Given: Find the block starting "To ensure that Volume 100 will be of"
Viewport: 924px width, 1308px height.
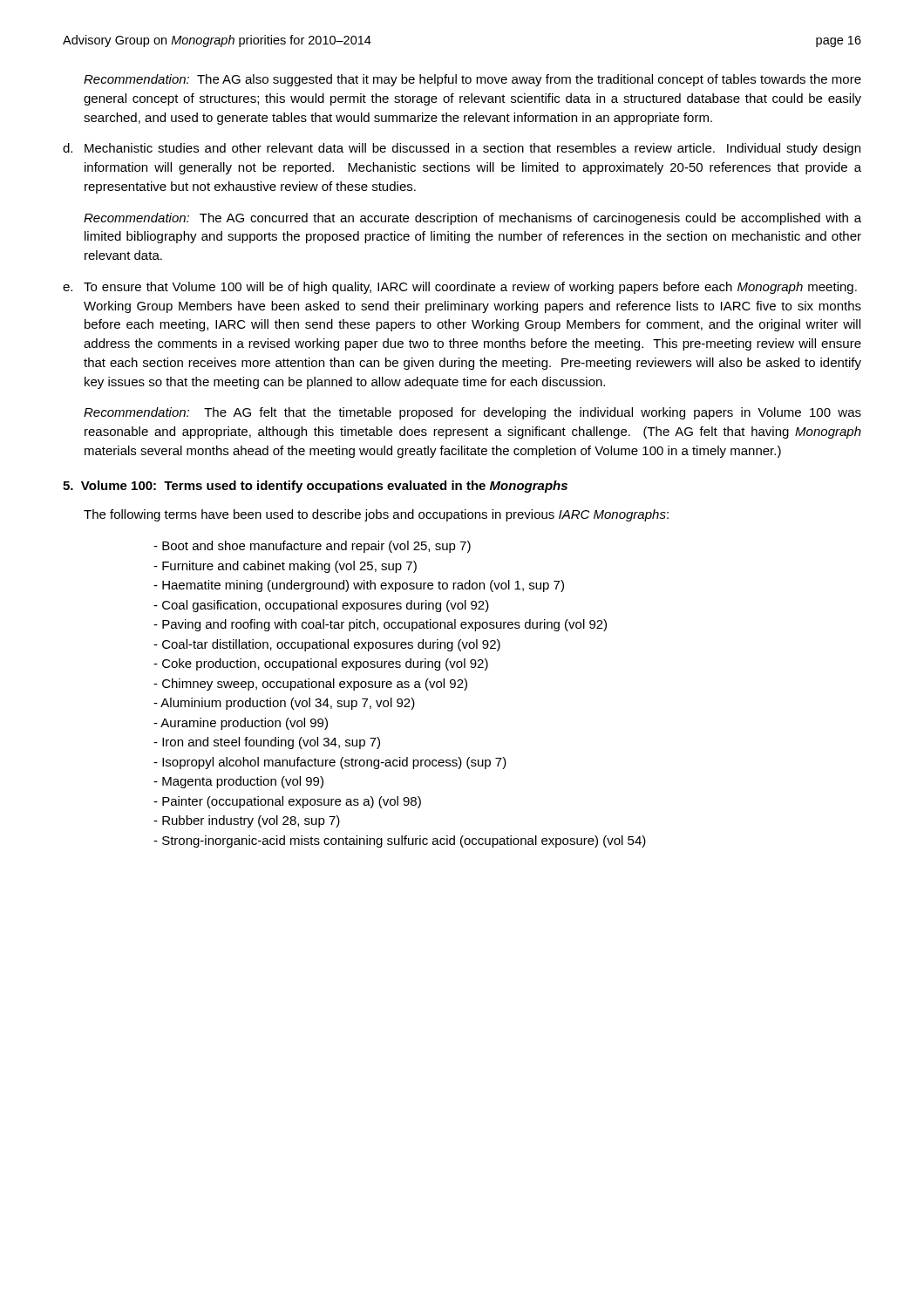Looking at the screenshot, I should coord(472,334).
